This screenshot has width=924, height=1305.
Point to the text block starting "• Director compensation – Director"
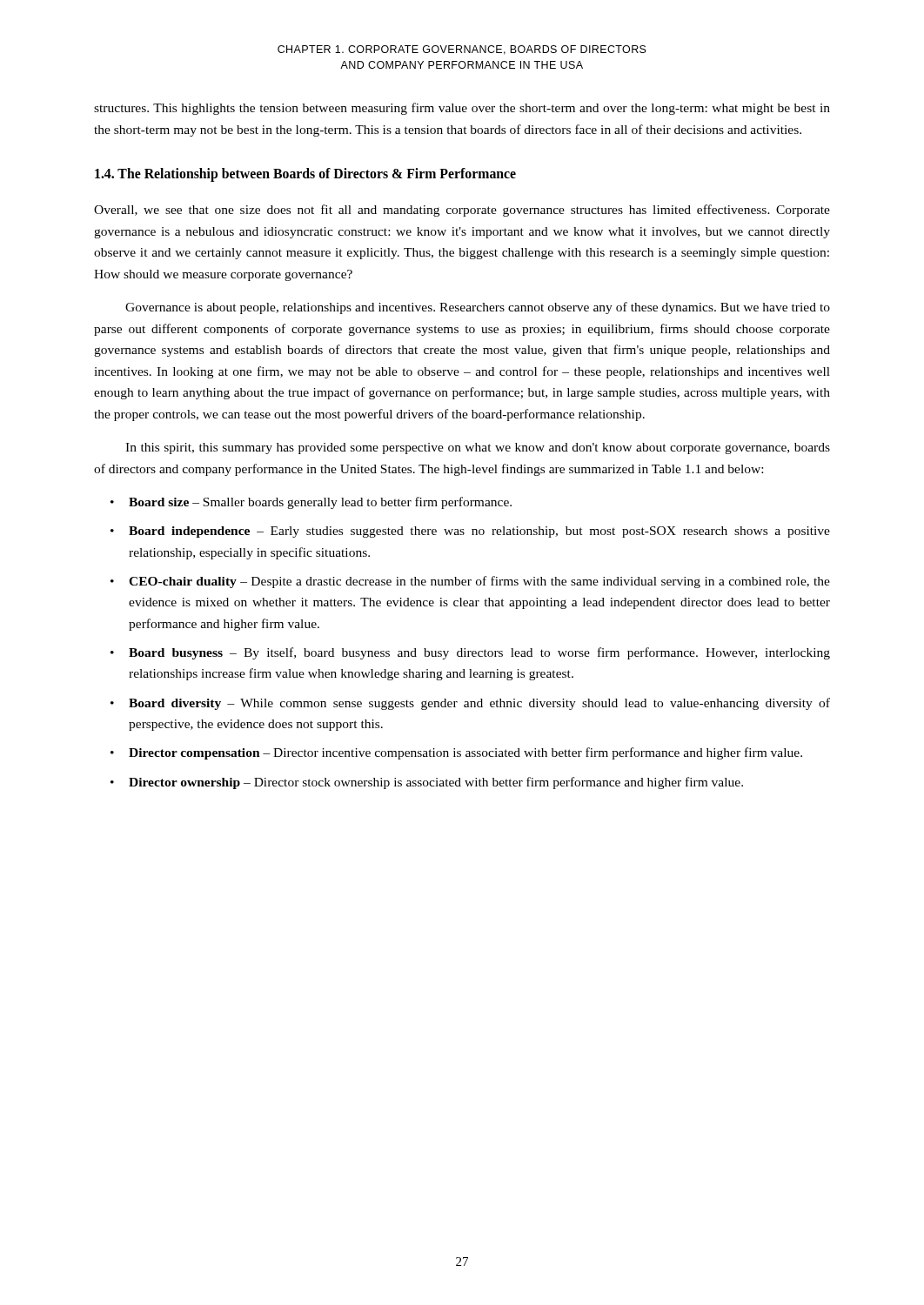coord(470,753)
